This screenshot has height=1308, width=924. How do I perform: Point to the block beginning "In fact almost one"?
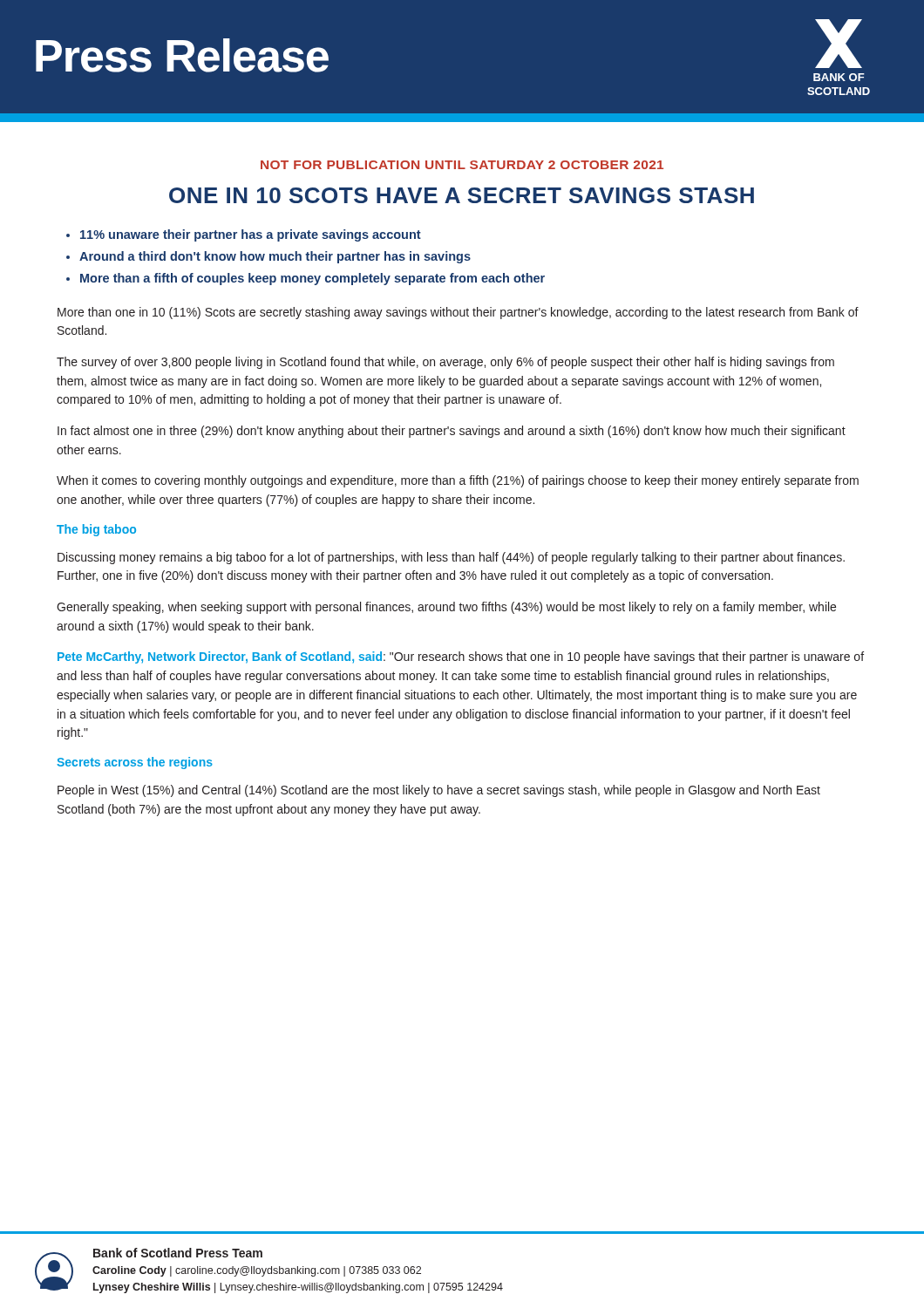tap(451, 440)
